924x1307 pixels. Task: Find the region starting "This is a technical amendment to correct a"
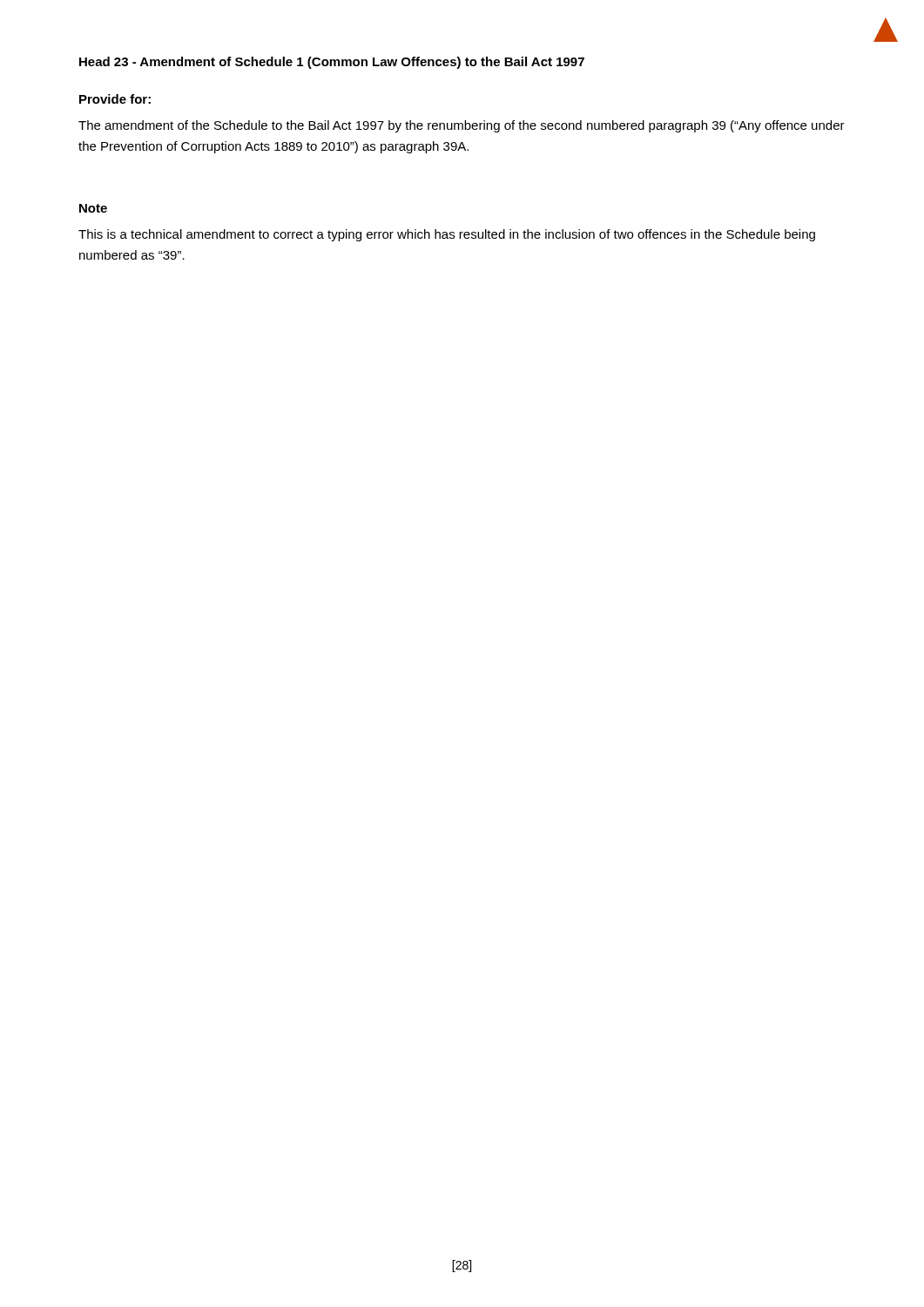[x=447, y=244]
